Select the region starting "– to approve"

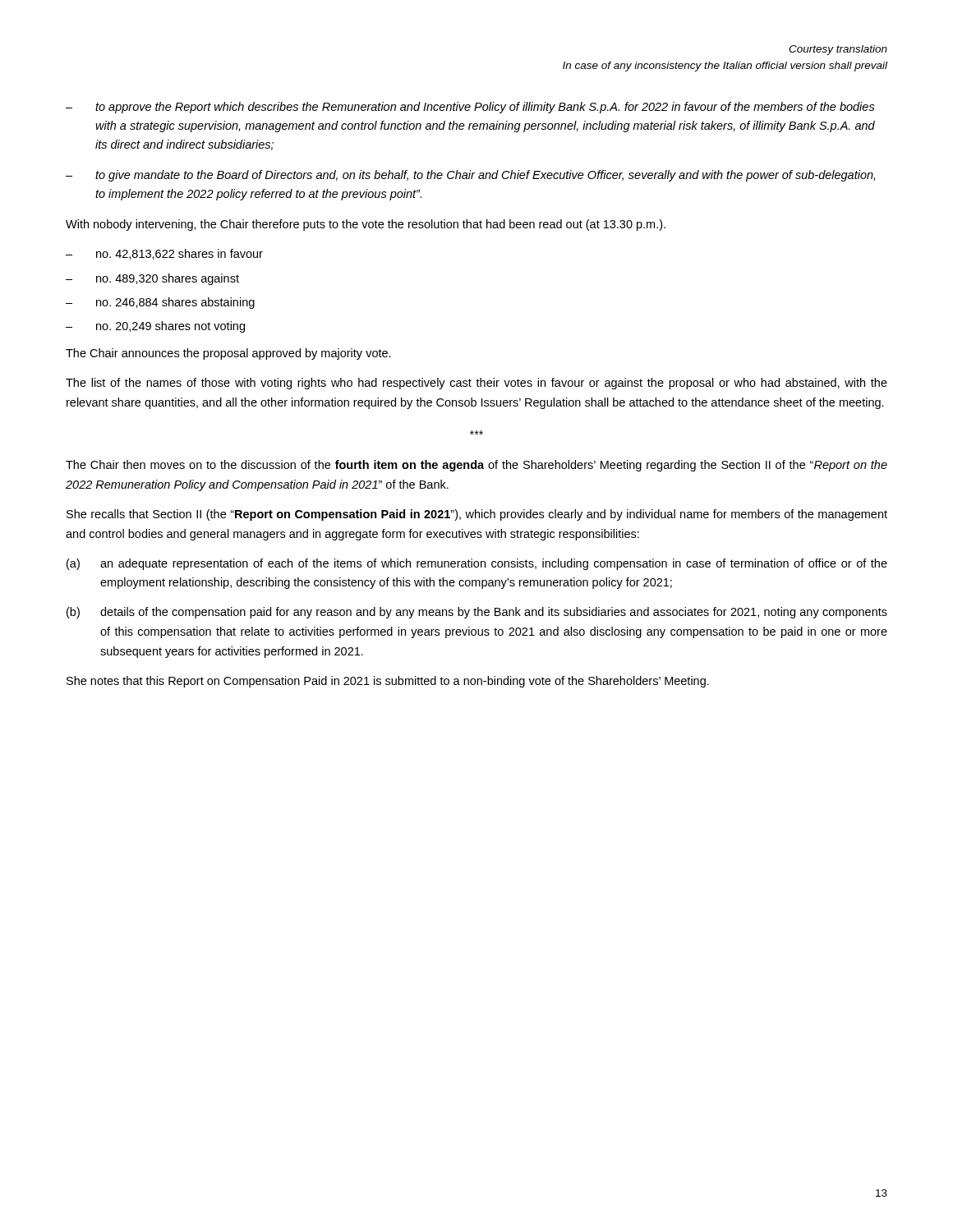click(x=476, y=126)
